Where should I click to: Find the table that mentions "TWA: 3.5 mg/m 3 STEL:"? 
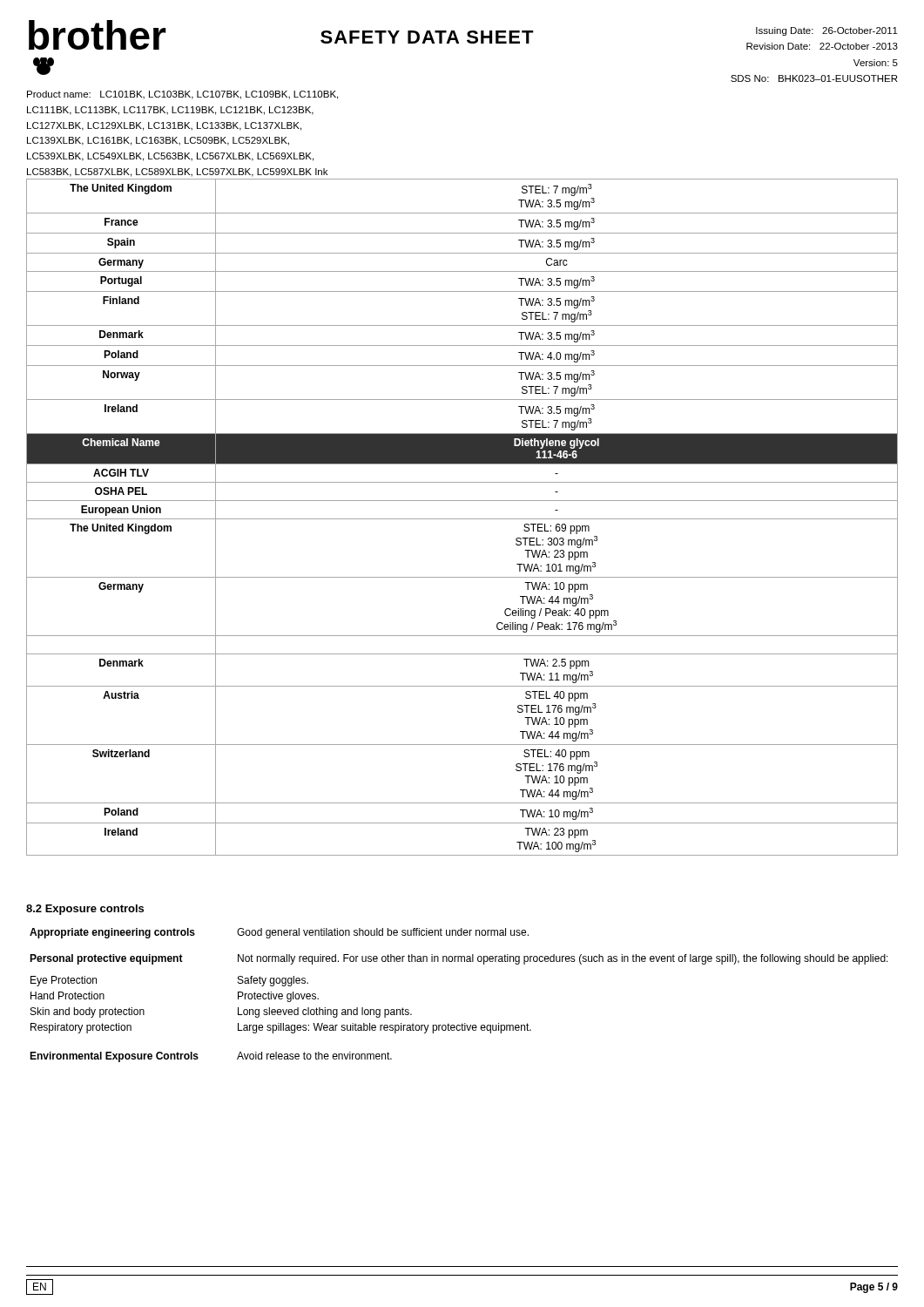[x=462, y=517]
